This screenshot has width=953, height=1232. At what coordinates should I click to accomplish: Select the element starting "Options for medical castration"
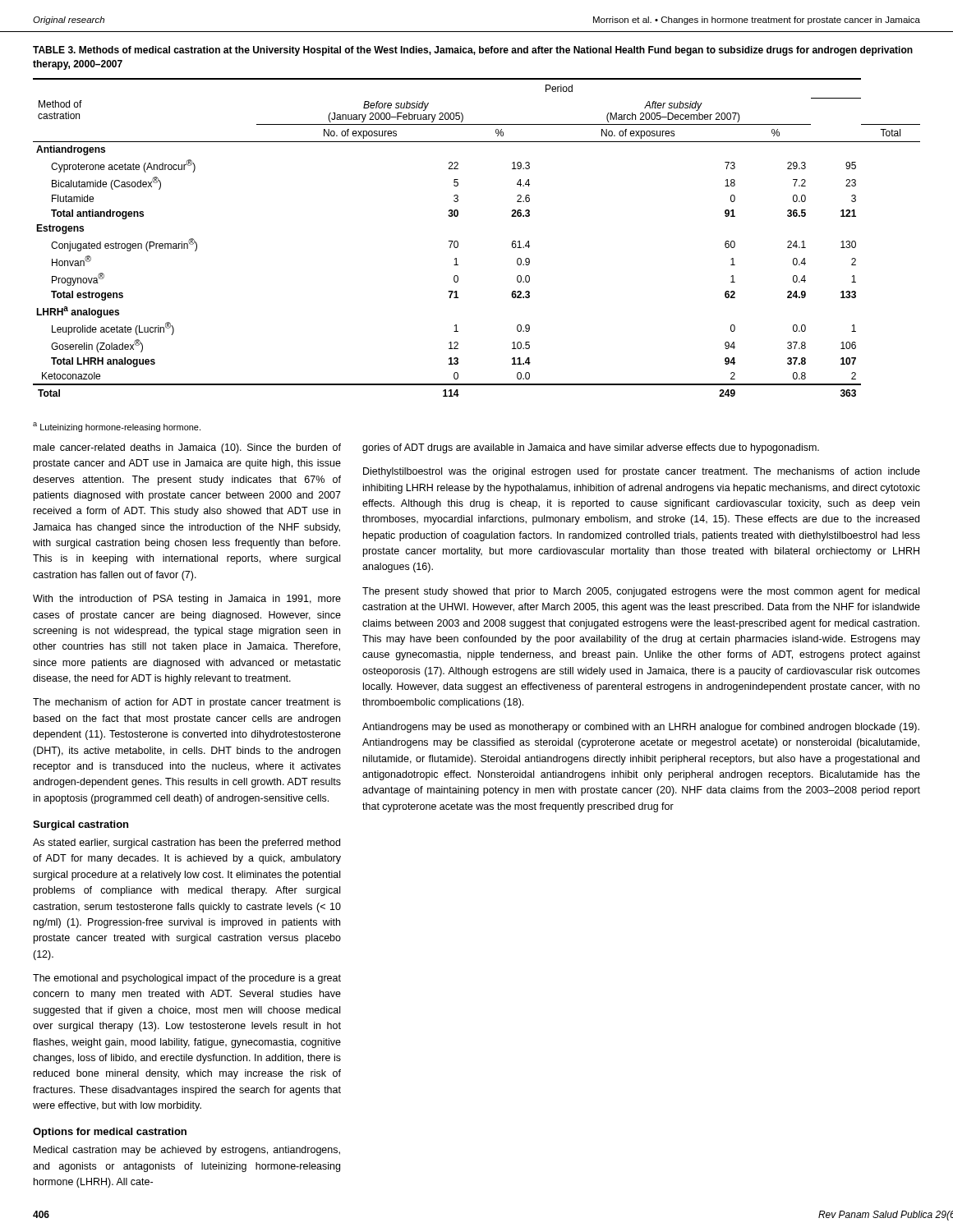coord(110,1132)
